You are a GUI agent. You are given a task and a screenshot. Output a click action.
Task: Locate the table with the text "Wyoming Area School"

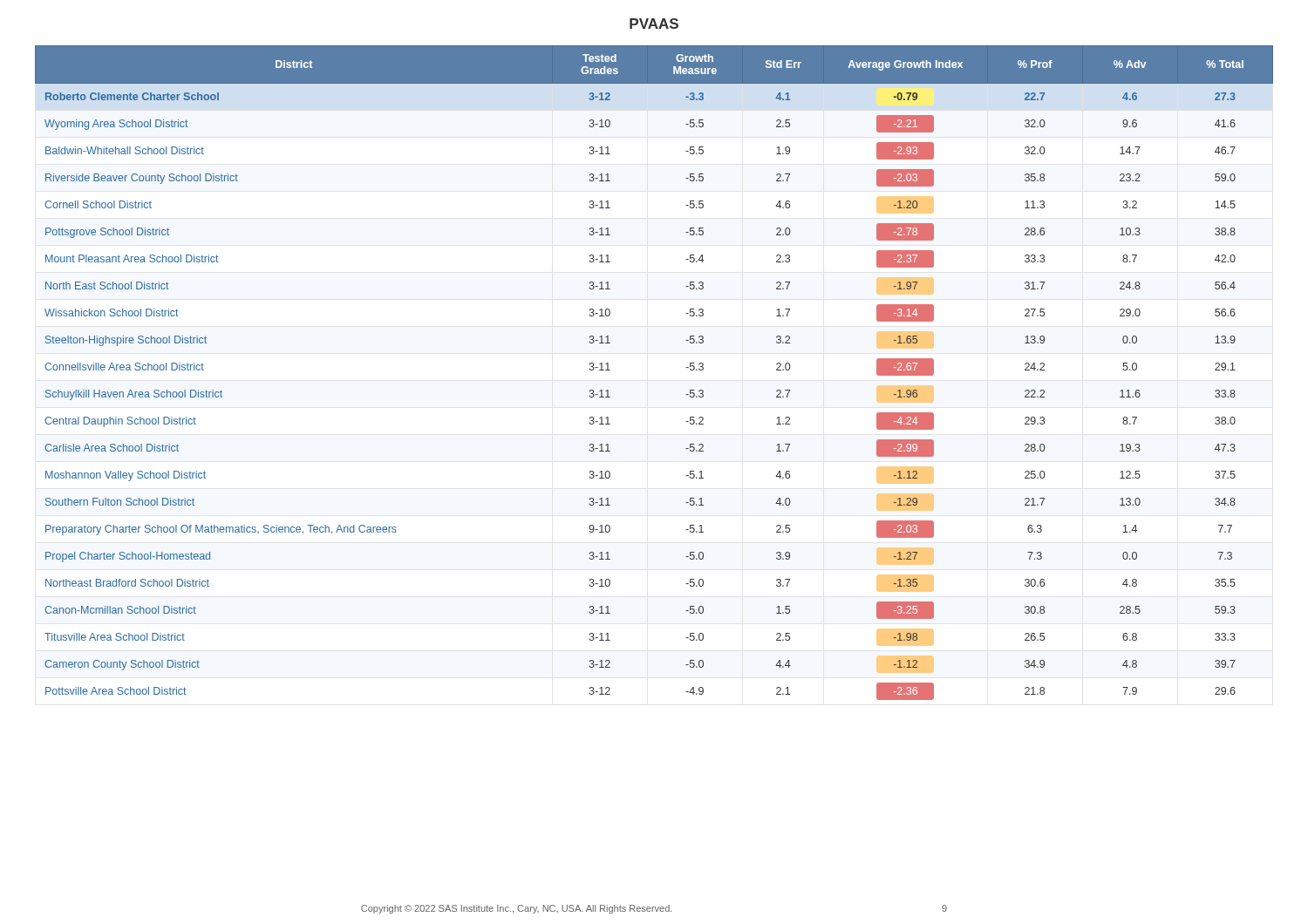point(654,375)
